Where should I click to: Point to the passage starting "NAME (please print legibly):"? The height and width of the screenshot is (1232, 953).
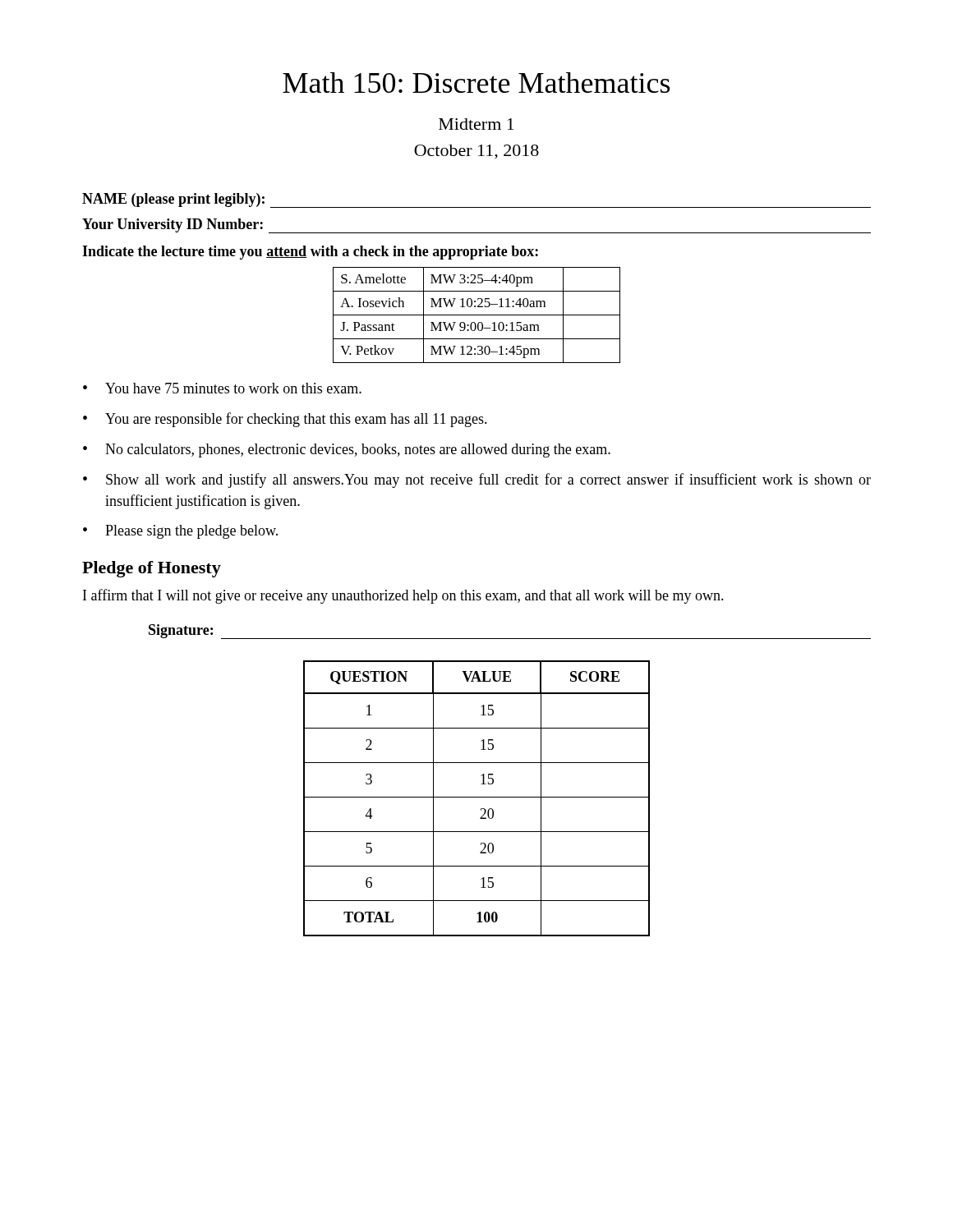[x=476, y=212]
